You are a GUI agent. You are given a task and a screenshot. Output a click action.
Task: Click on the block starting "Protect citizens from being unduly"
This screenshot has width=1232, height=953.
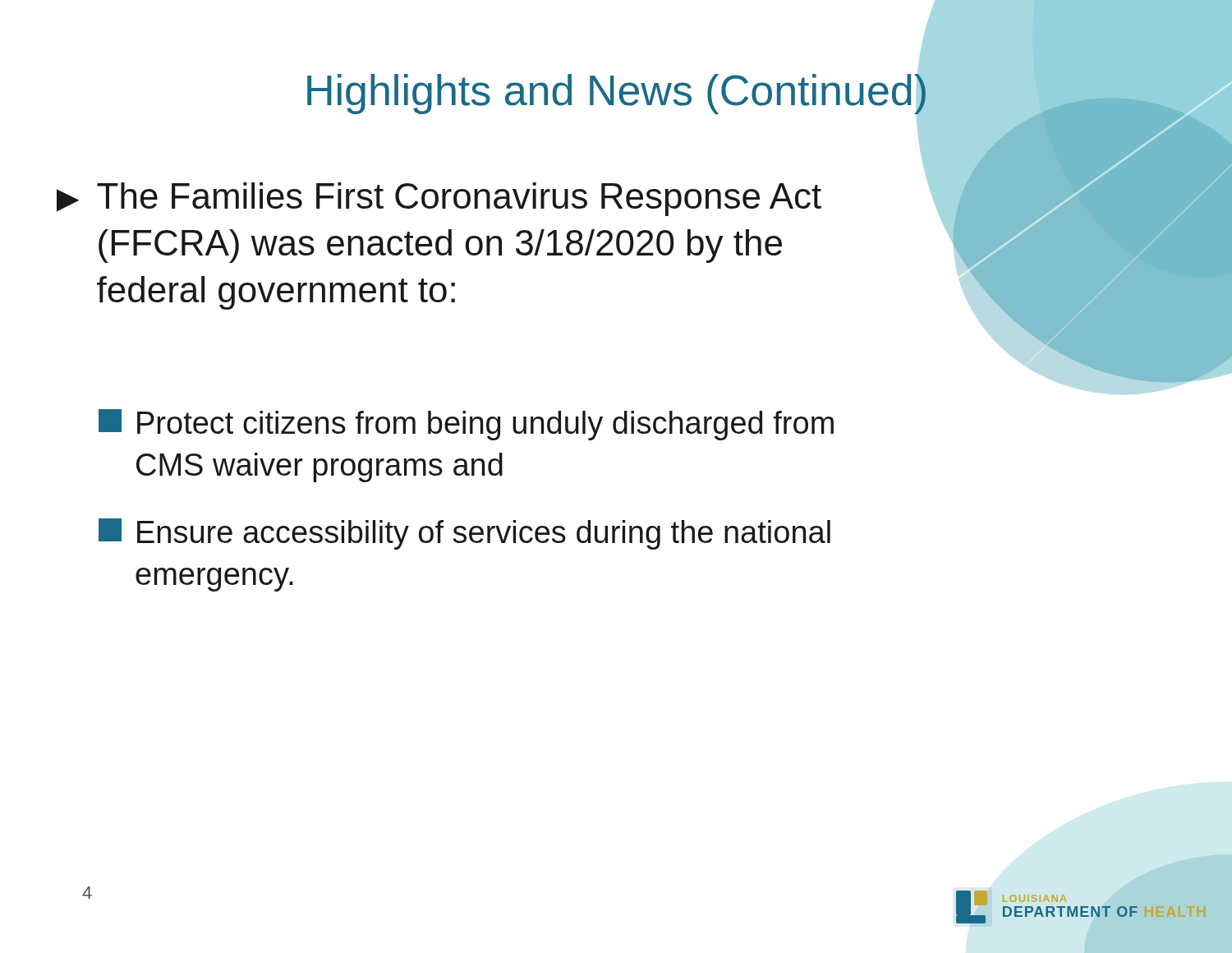(x=493, y=445)
